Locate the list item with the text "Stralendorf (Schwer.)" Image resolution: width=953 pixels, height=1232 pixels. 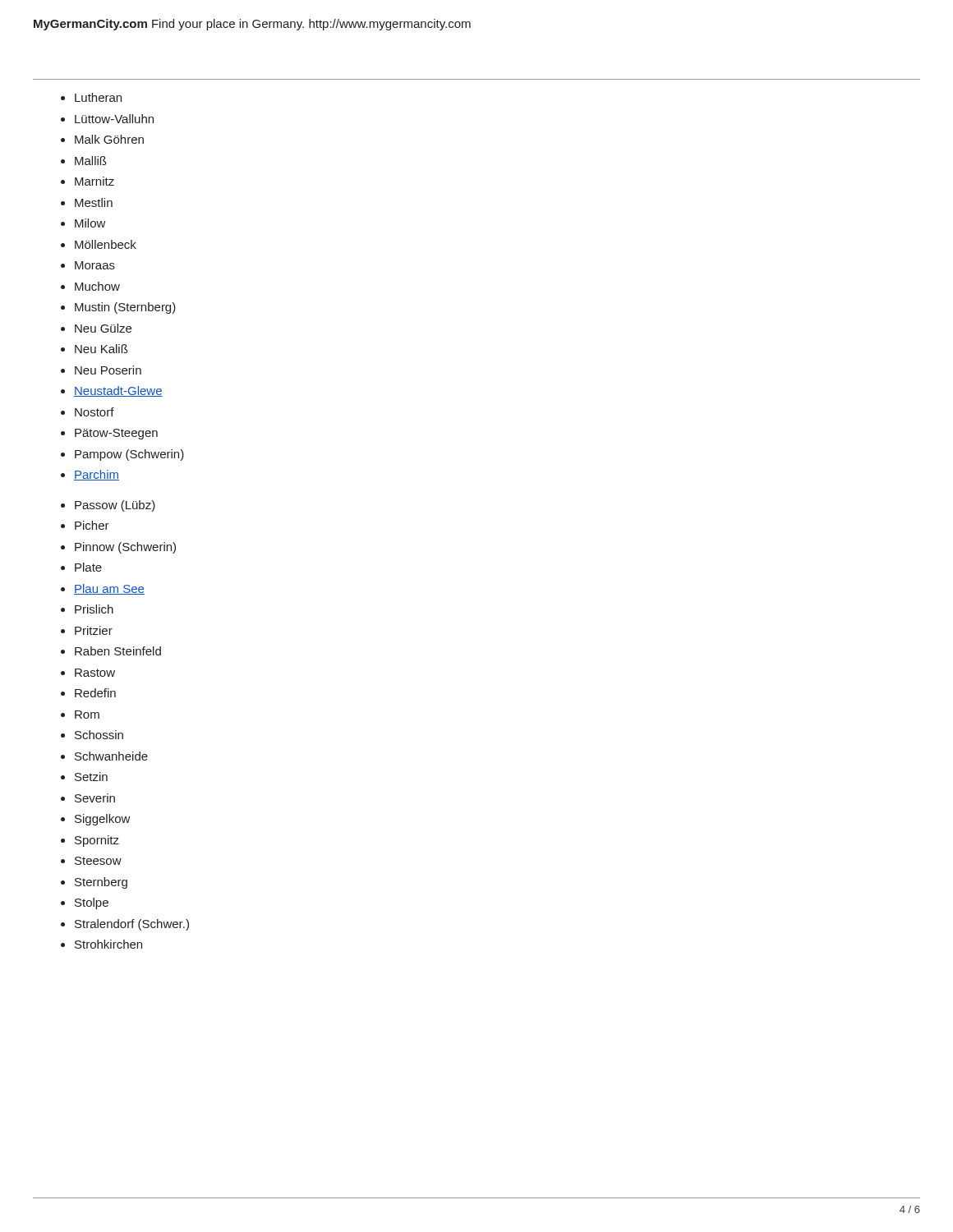[x=132, y=925]
